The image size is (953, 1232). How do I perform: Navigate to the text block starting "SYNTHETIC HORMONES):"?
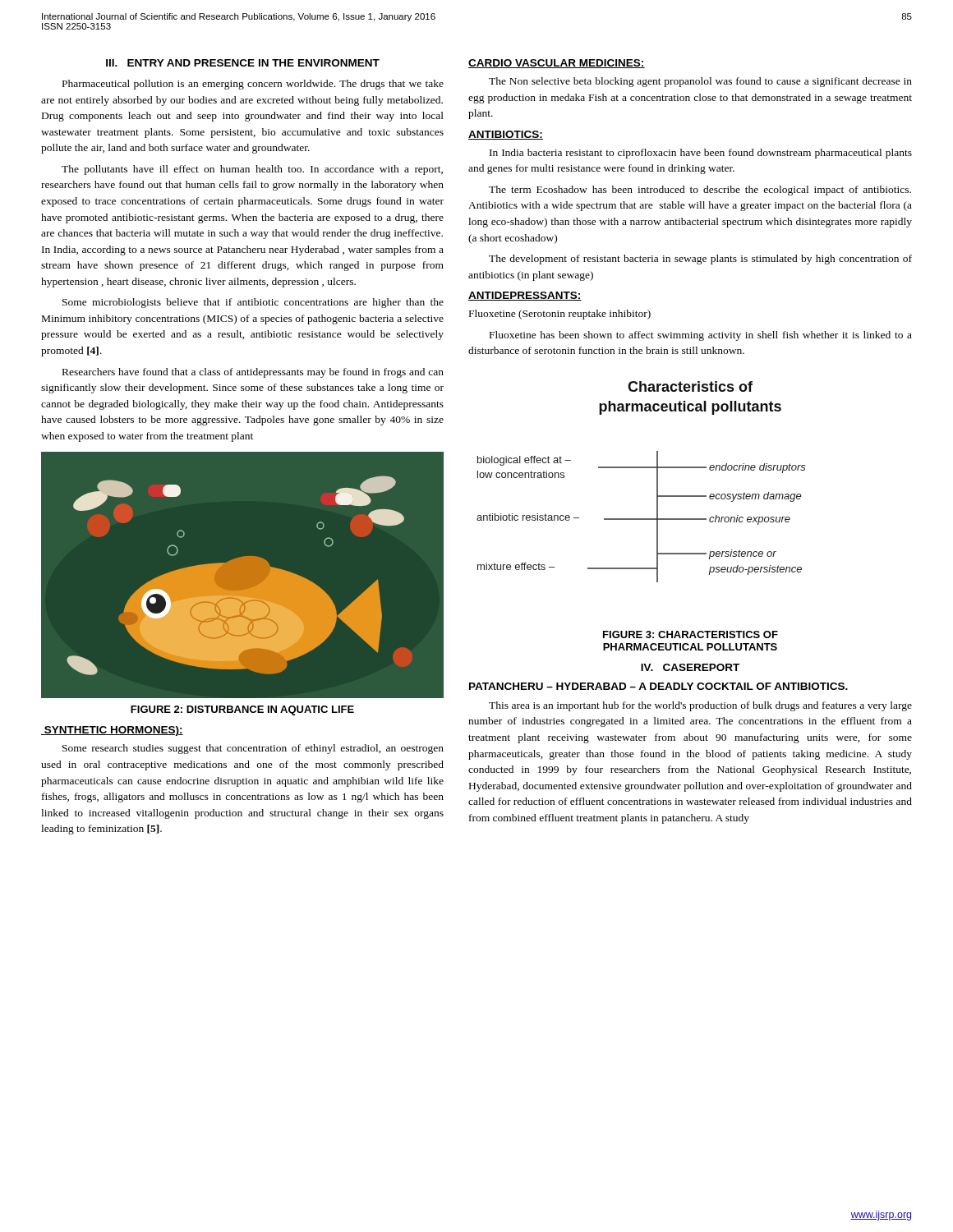(112, 730)
